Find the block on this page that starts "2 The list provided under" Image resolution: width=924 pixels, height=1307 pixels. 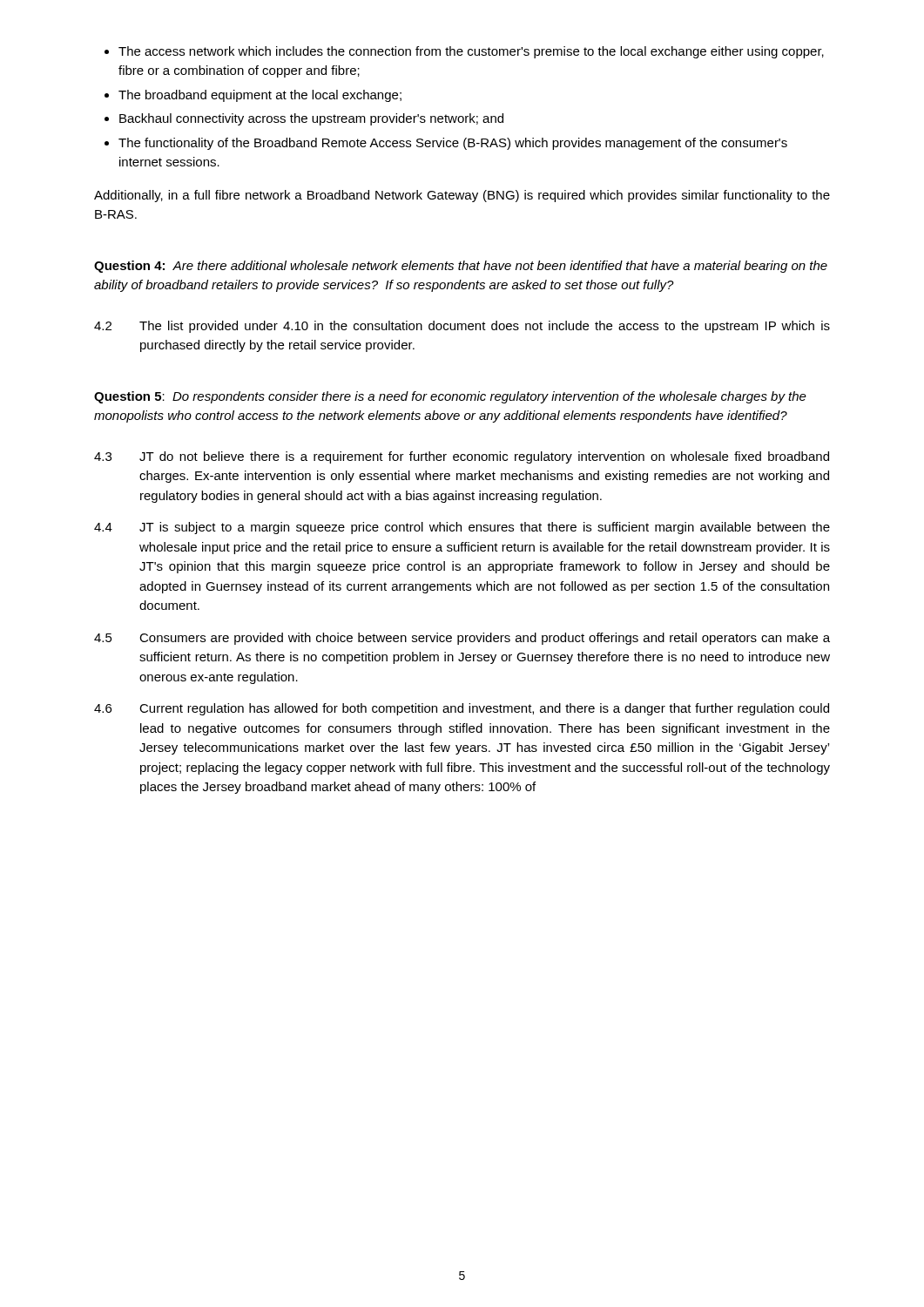point(462,336)
